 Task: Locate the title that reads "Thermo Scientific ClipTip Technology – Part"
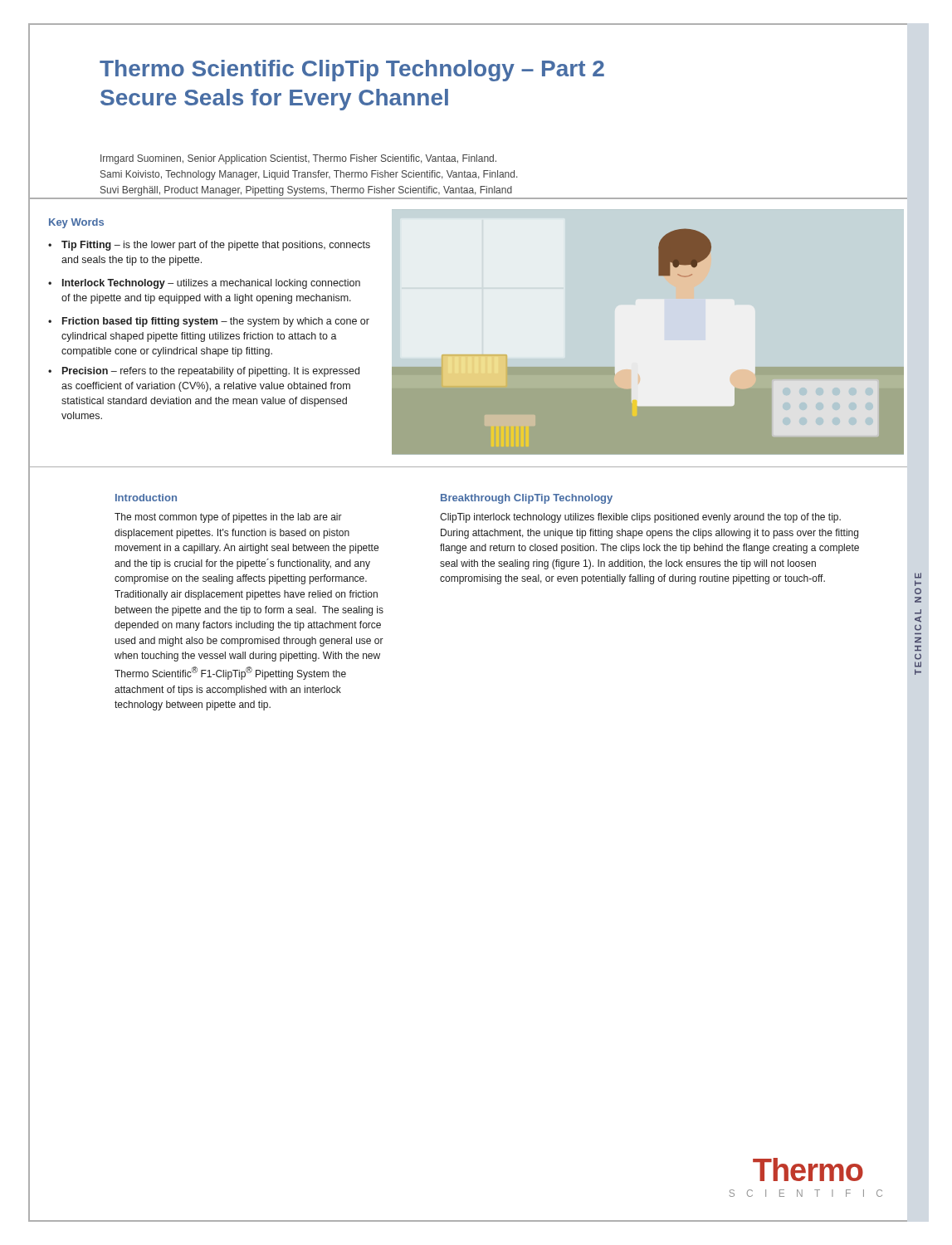tap(493, 83)
